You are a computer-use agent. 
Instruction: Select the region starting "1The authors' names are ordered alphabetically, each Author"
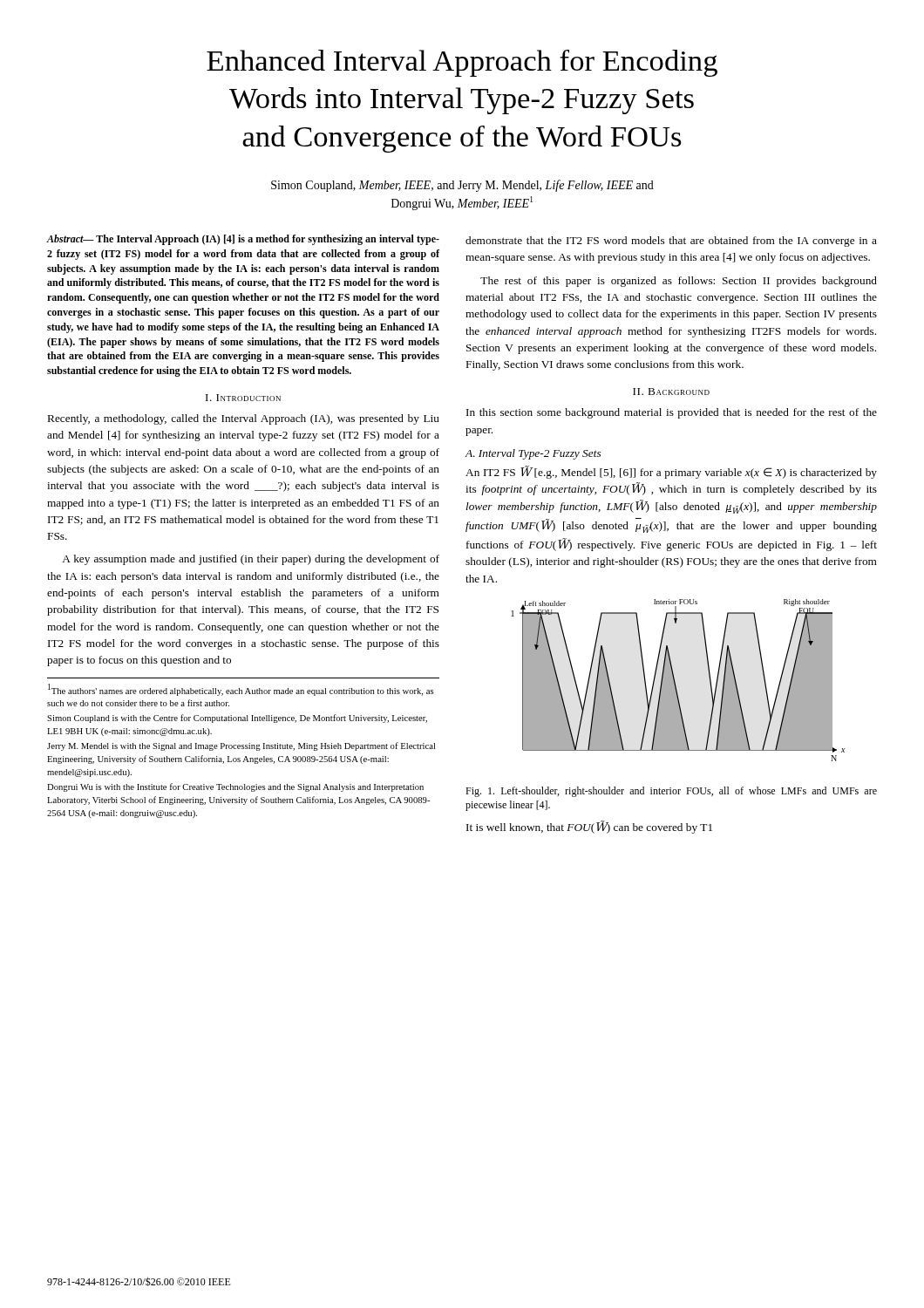click(x=243, y=751)
